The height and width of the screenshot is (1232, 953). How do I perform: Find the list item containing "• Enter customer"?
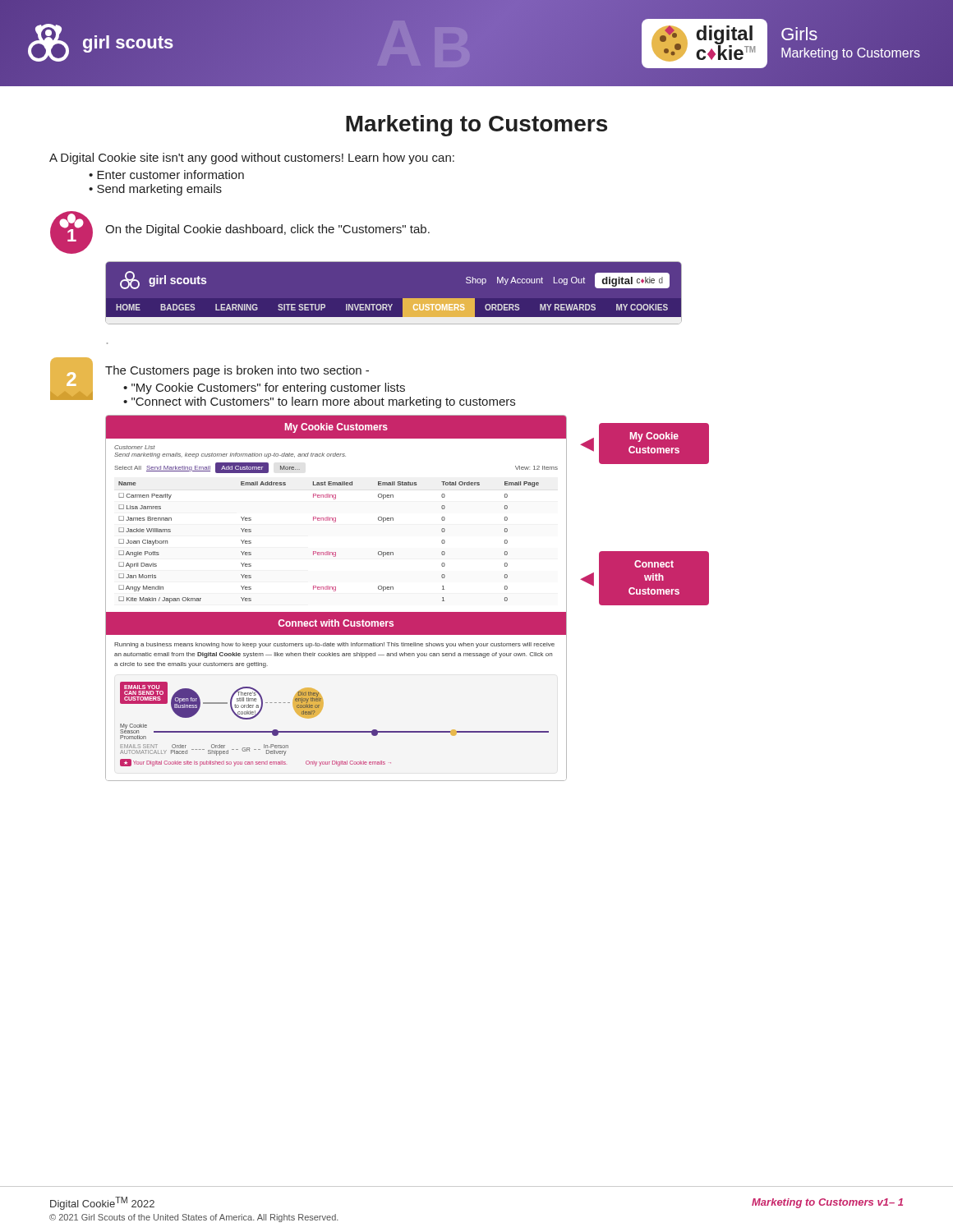(167, 175)
